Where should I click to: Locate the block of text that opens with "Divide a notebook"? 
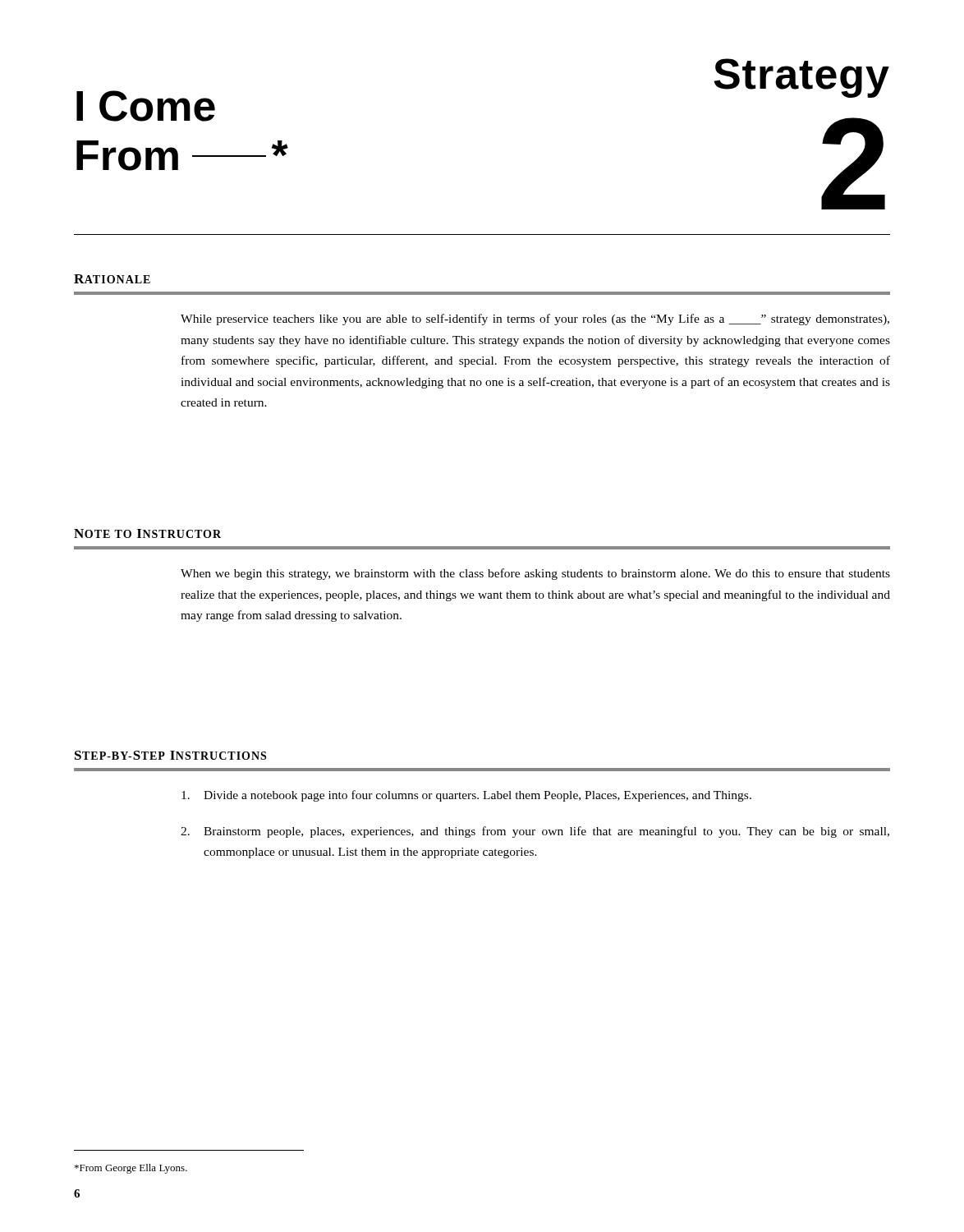point(535,795)
